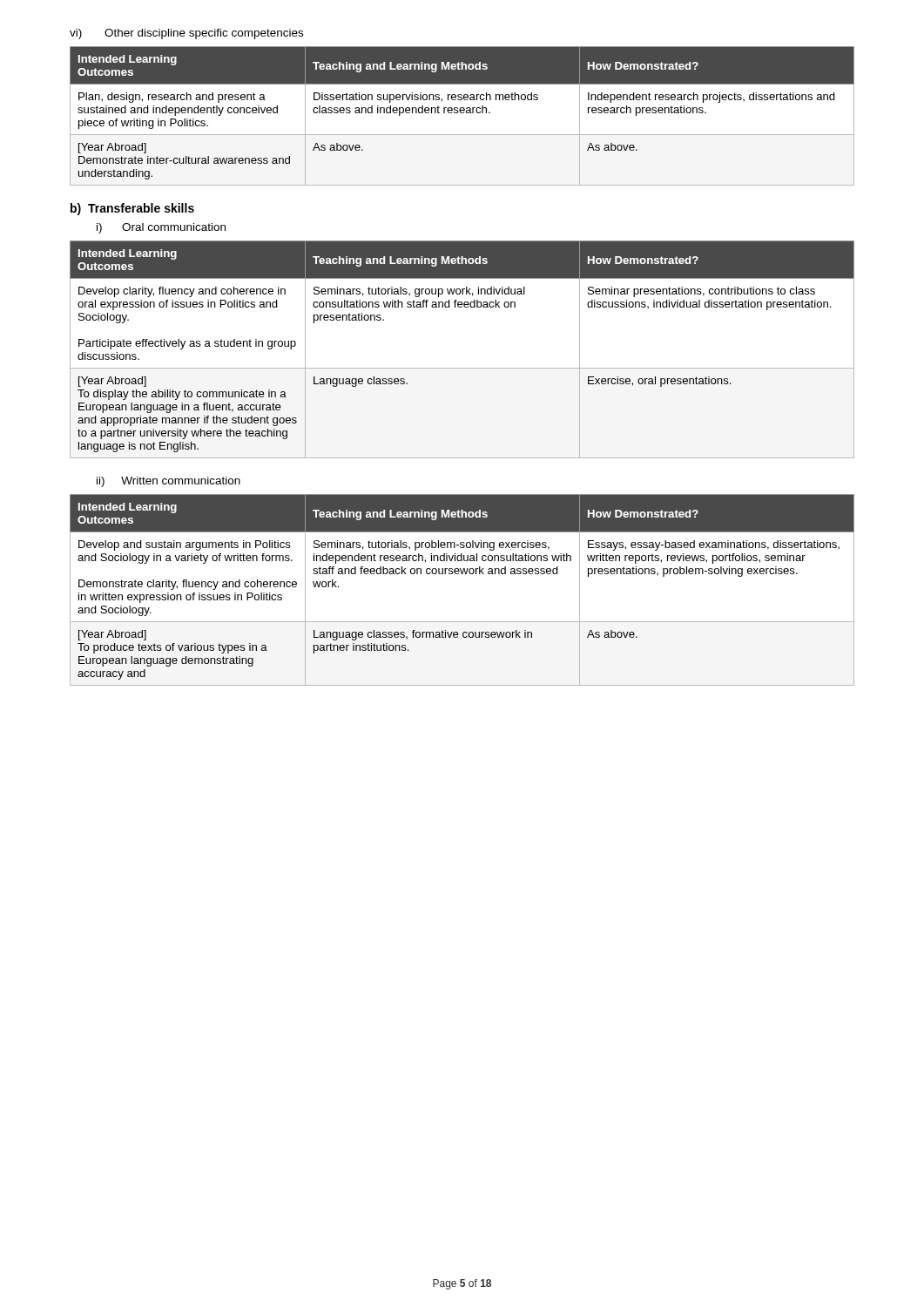The image size is (924, 1307).
Task: Select the section header containing "b) Transferable skills"
Action: point(132,208)
